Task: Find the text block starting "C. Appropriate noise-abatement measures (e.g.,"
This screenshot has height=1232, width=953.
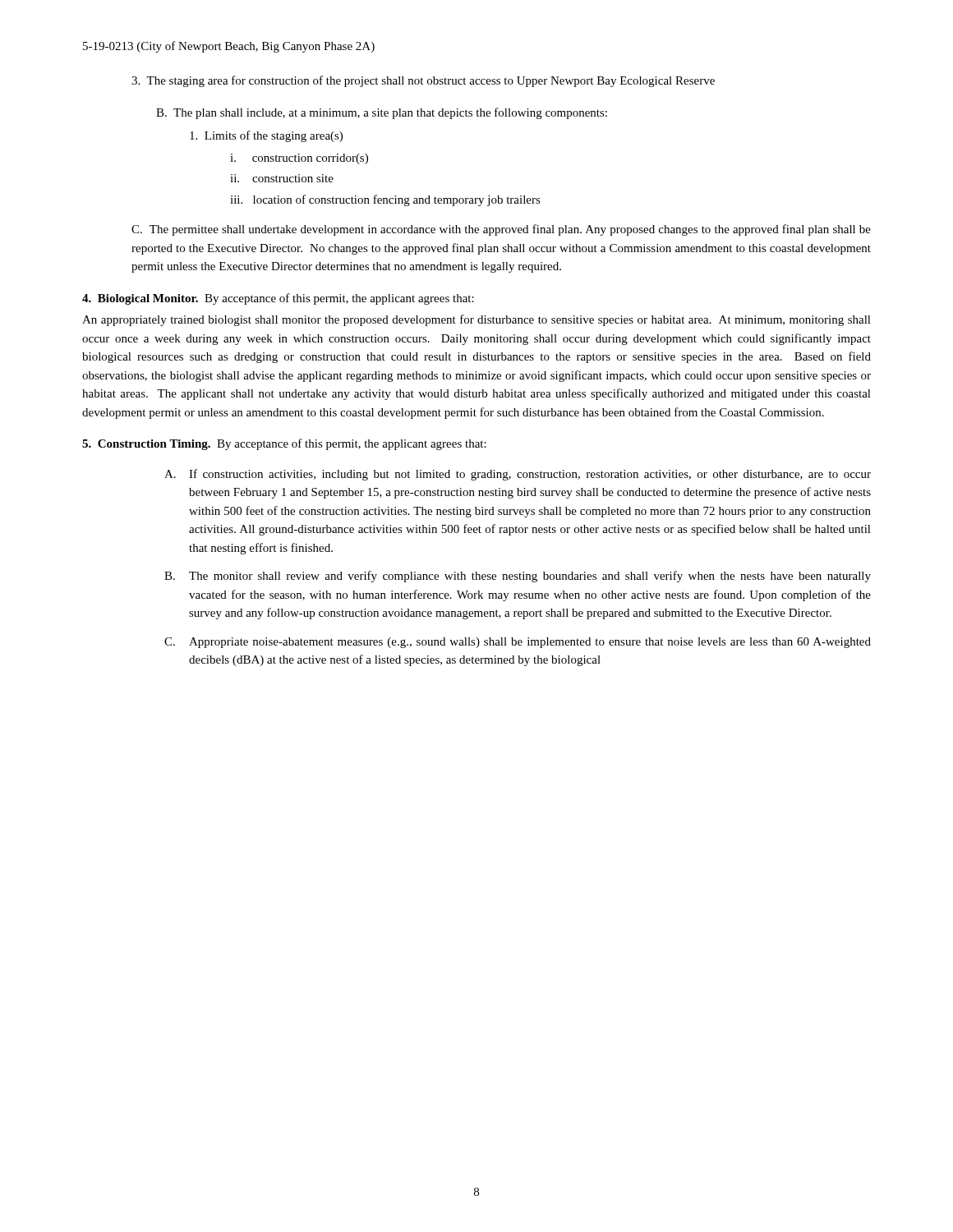Action: [x=518, y=650]
